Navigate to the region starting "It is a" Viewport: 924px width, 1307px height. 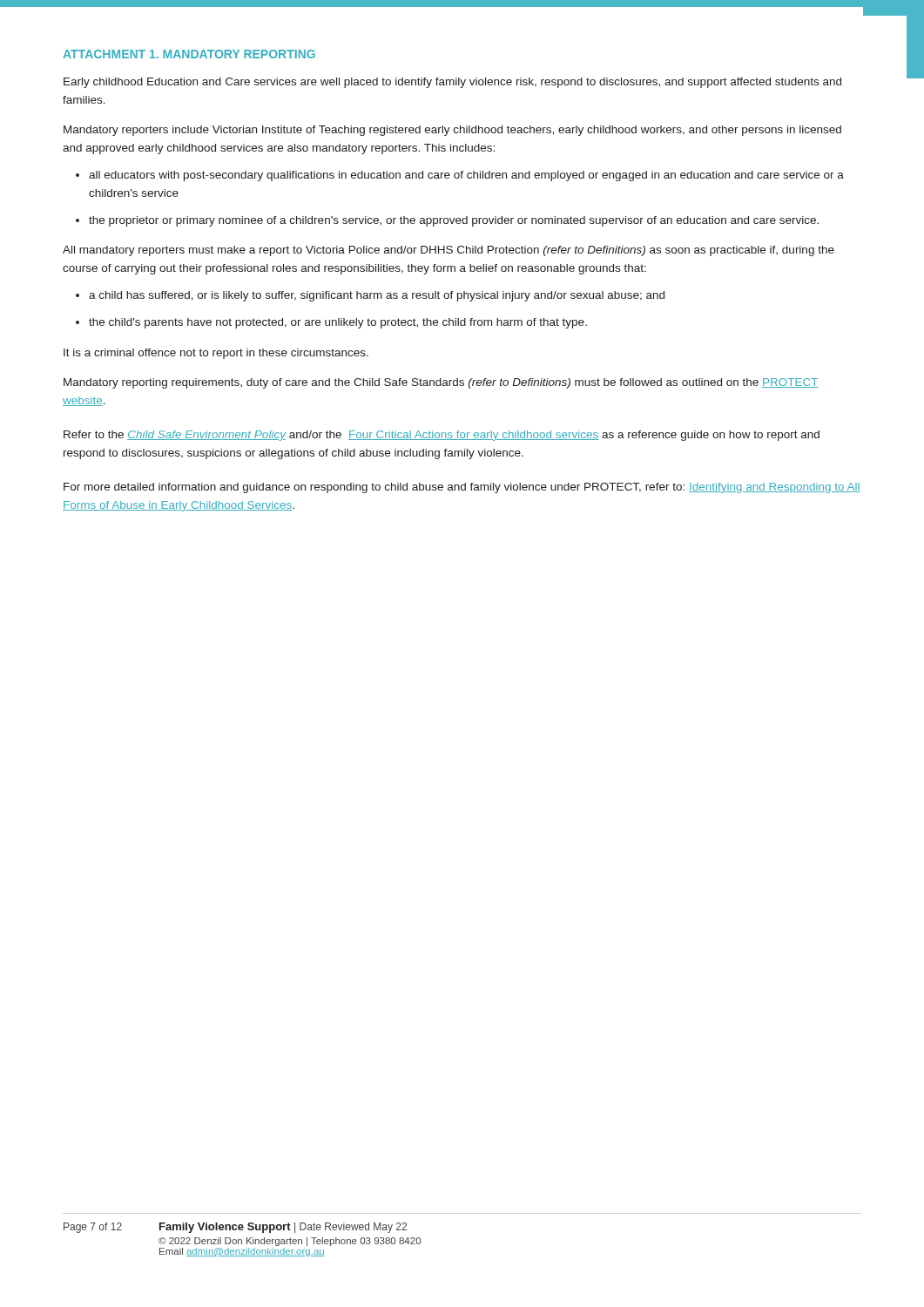point(216,354)
